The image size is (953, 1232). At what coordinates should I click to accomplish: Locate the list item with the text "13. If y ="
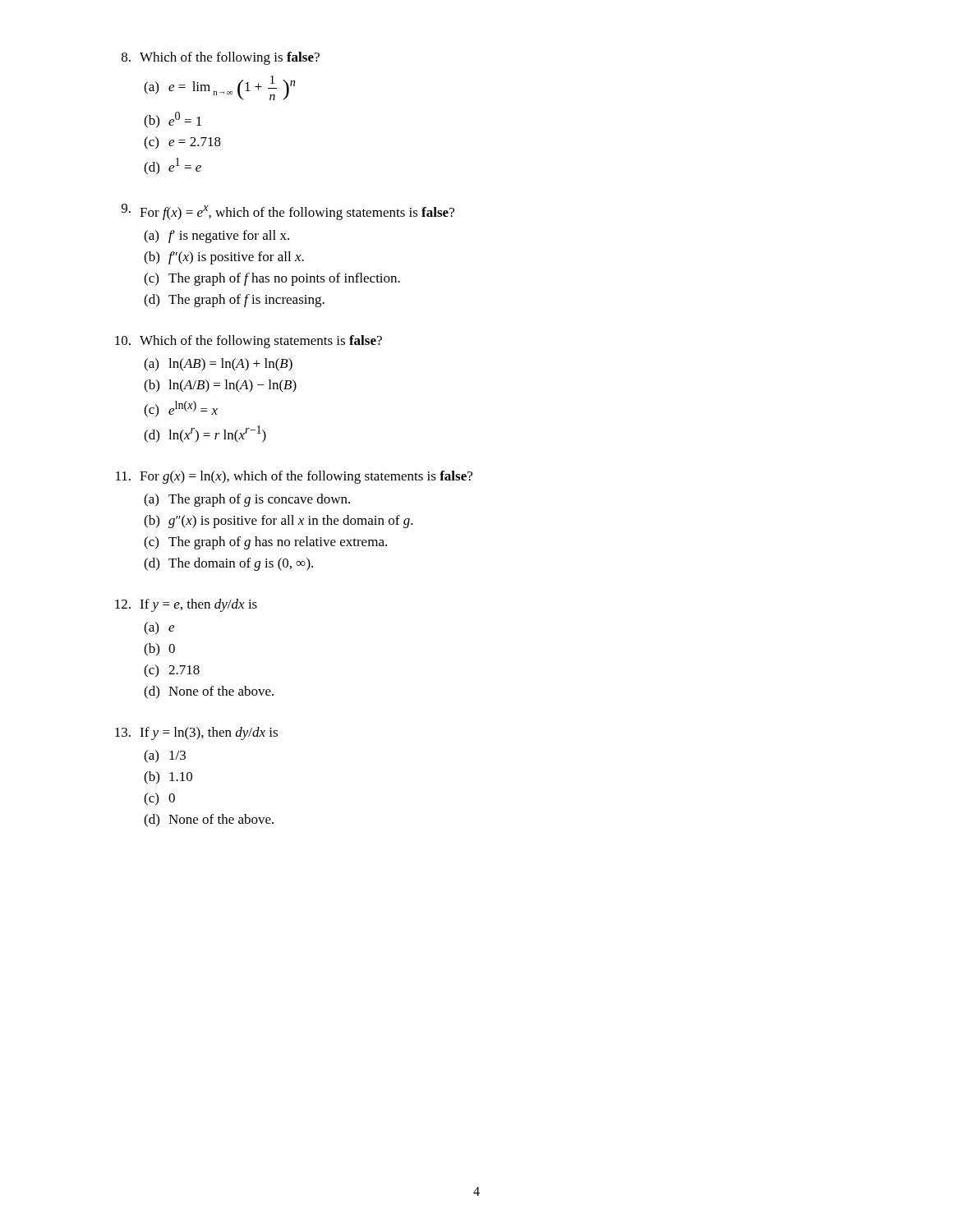click(x=196, y=733)
